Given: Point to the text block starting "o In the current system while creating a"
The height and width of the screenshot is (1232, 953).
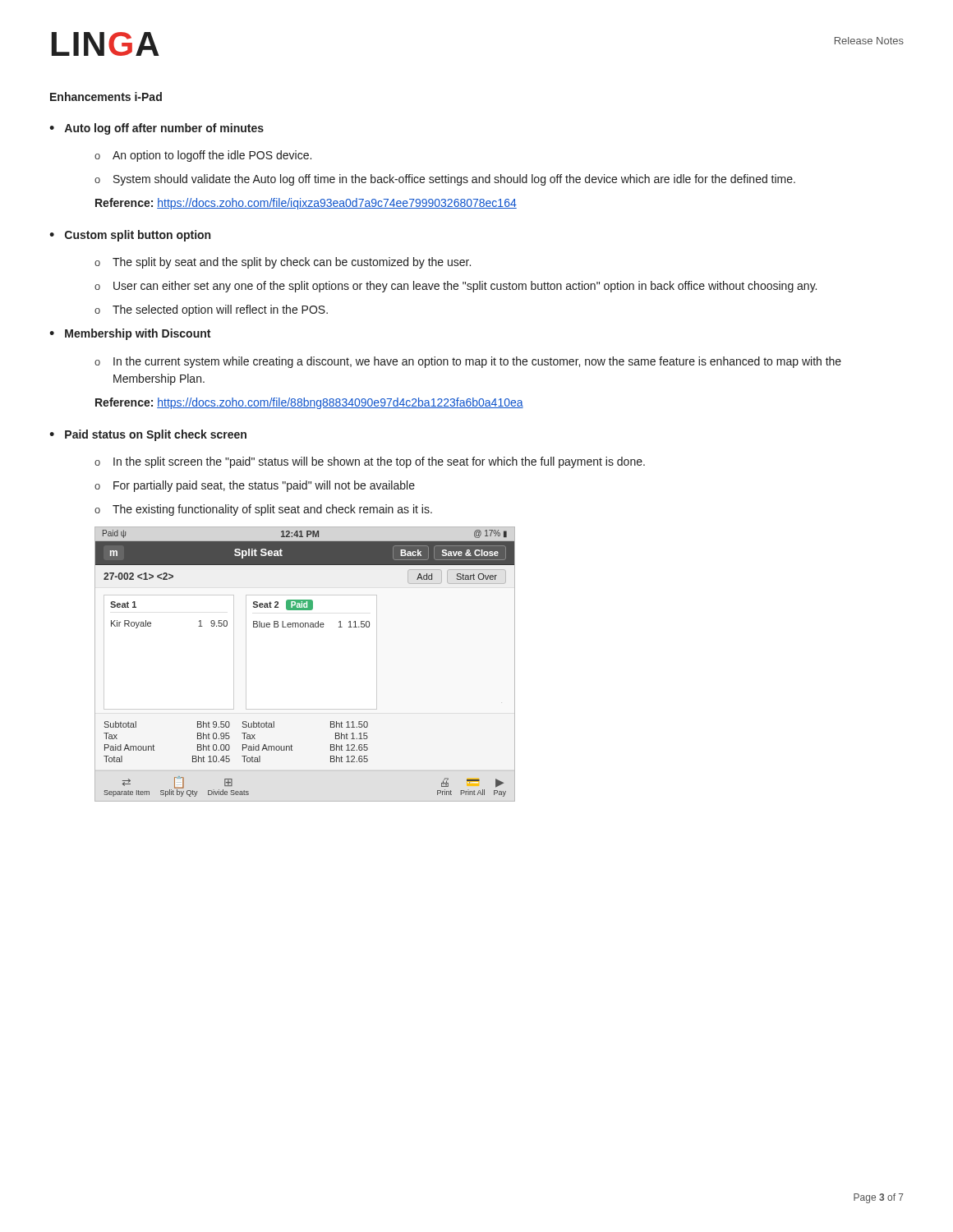Looking at the screenshot, I should (x=499, y=370).
